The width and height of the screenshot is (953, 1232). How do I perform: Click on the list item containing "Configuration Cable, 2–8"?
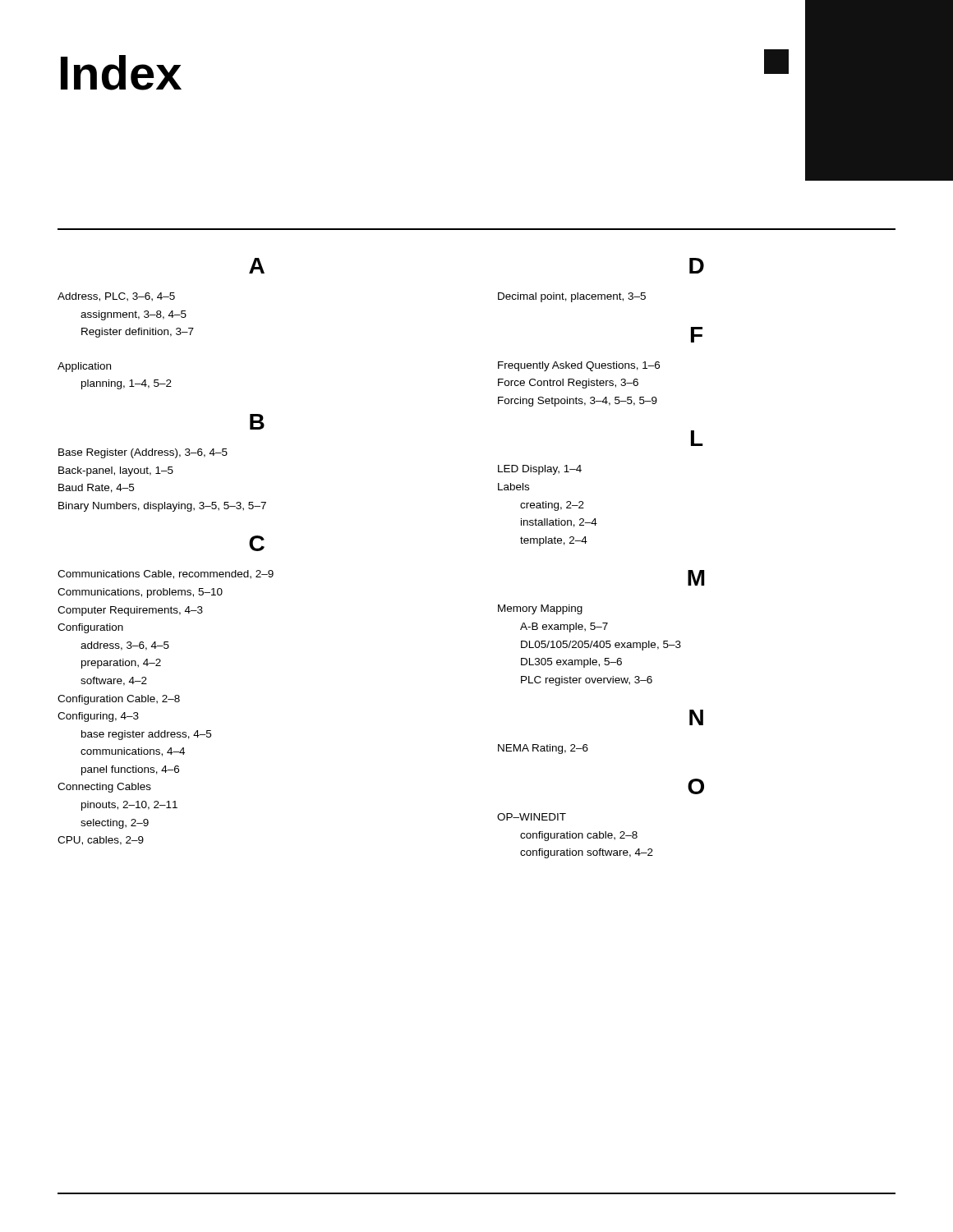119,700
